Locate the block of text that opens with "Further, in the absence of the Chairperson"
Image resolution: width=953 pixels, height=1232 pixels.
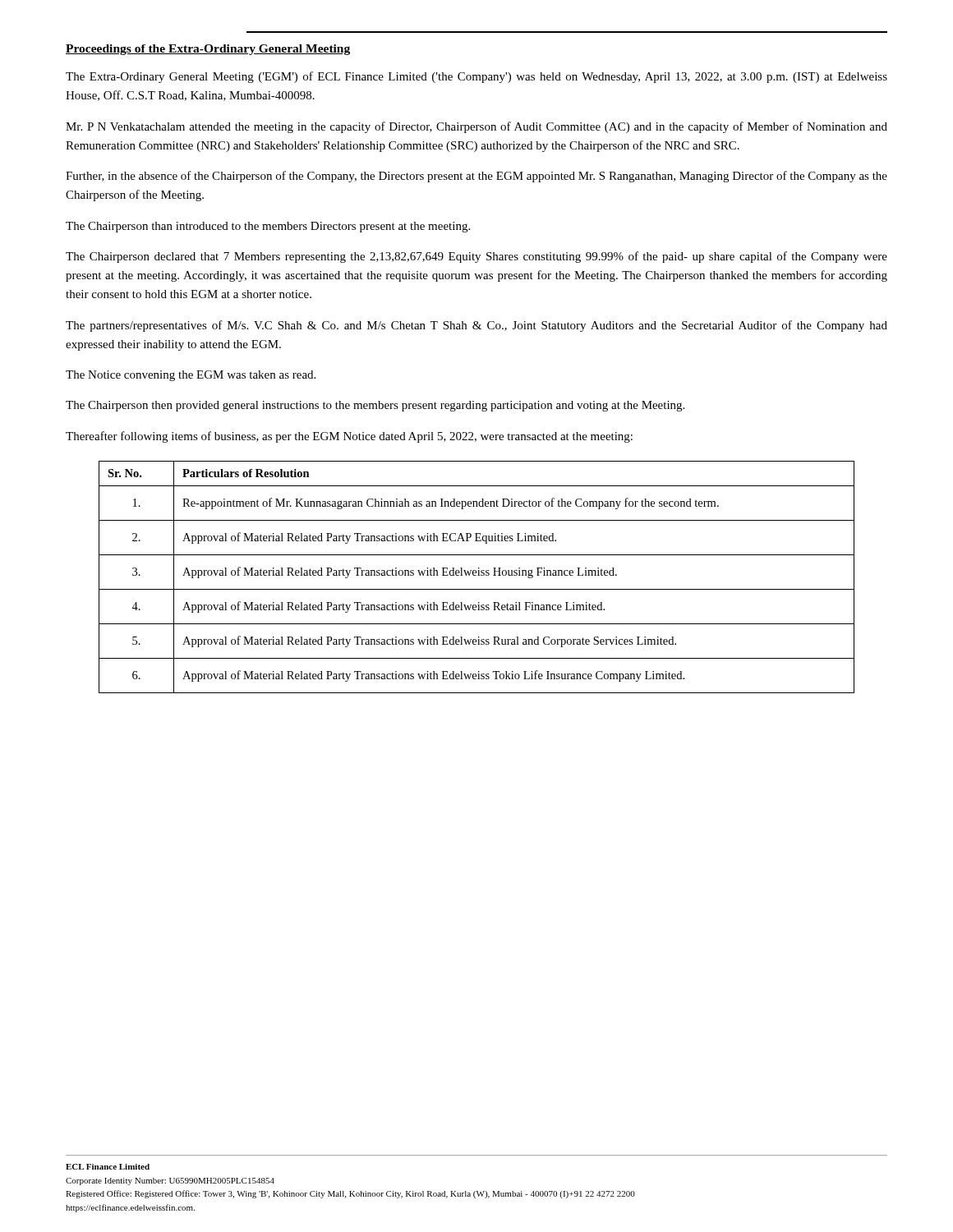click(476, 185)
